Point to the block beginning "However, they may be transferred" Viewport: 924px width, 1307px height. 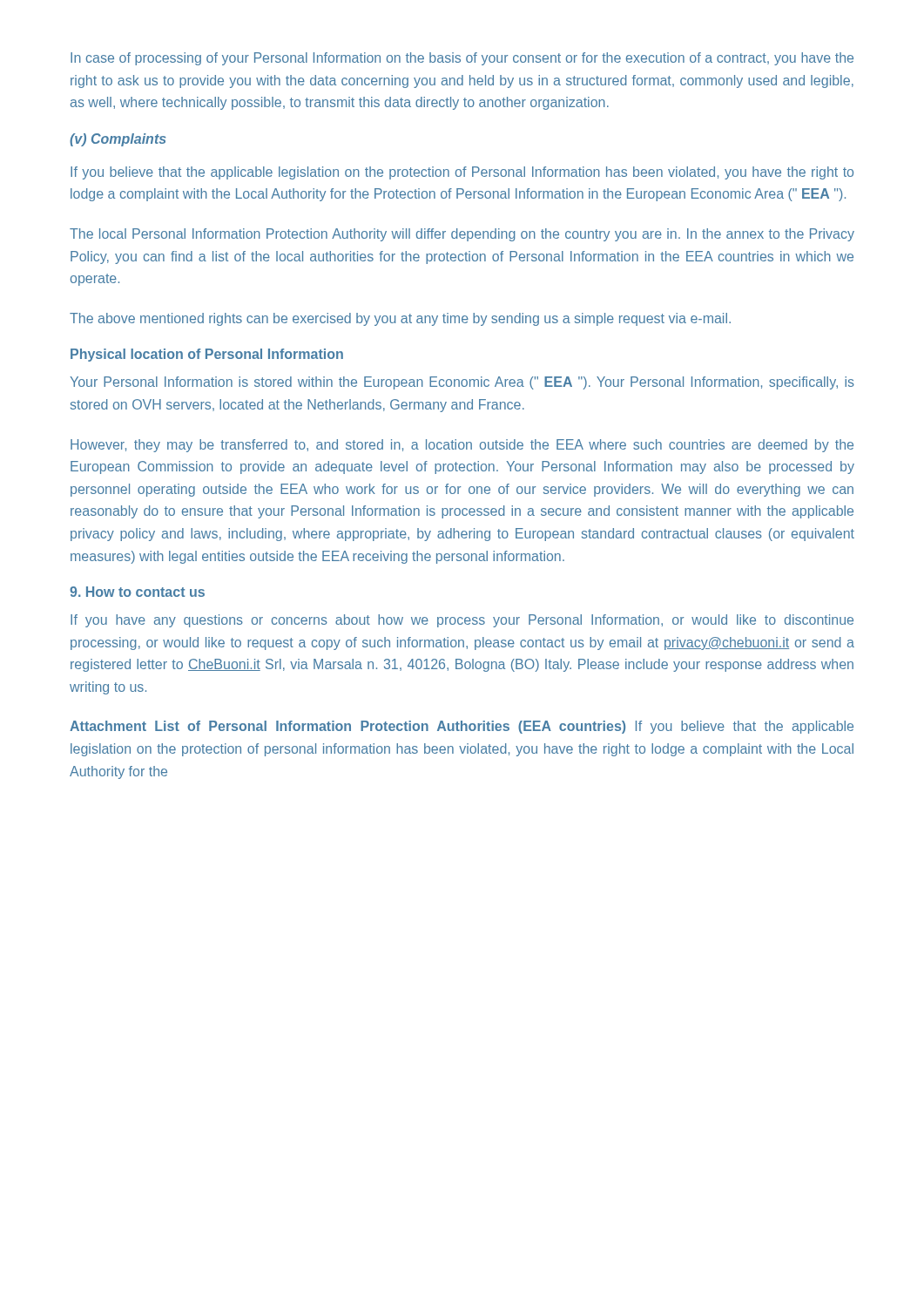[462, 500]
